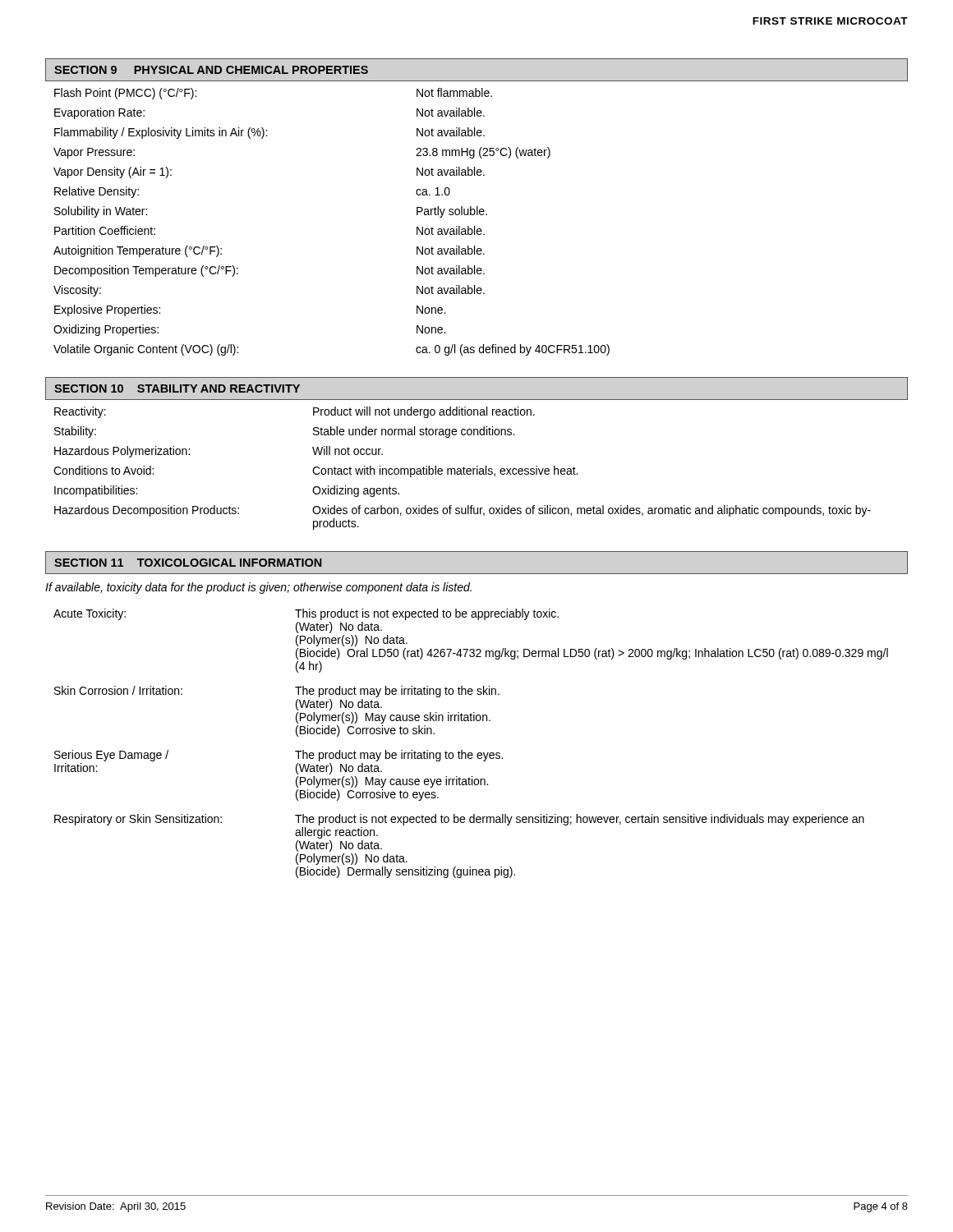The height and width of the screenshot is (1232, 953).
Task: Point to "SECTION 9 PHYSICAL AND CHEMICAL PROPERTIES"
Action: click(x=211, y=70)
